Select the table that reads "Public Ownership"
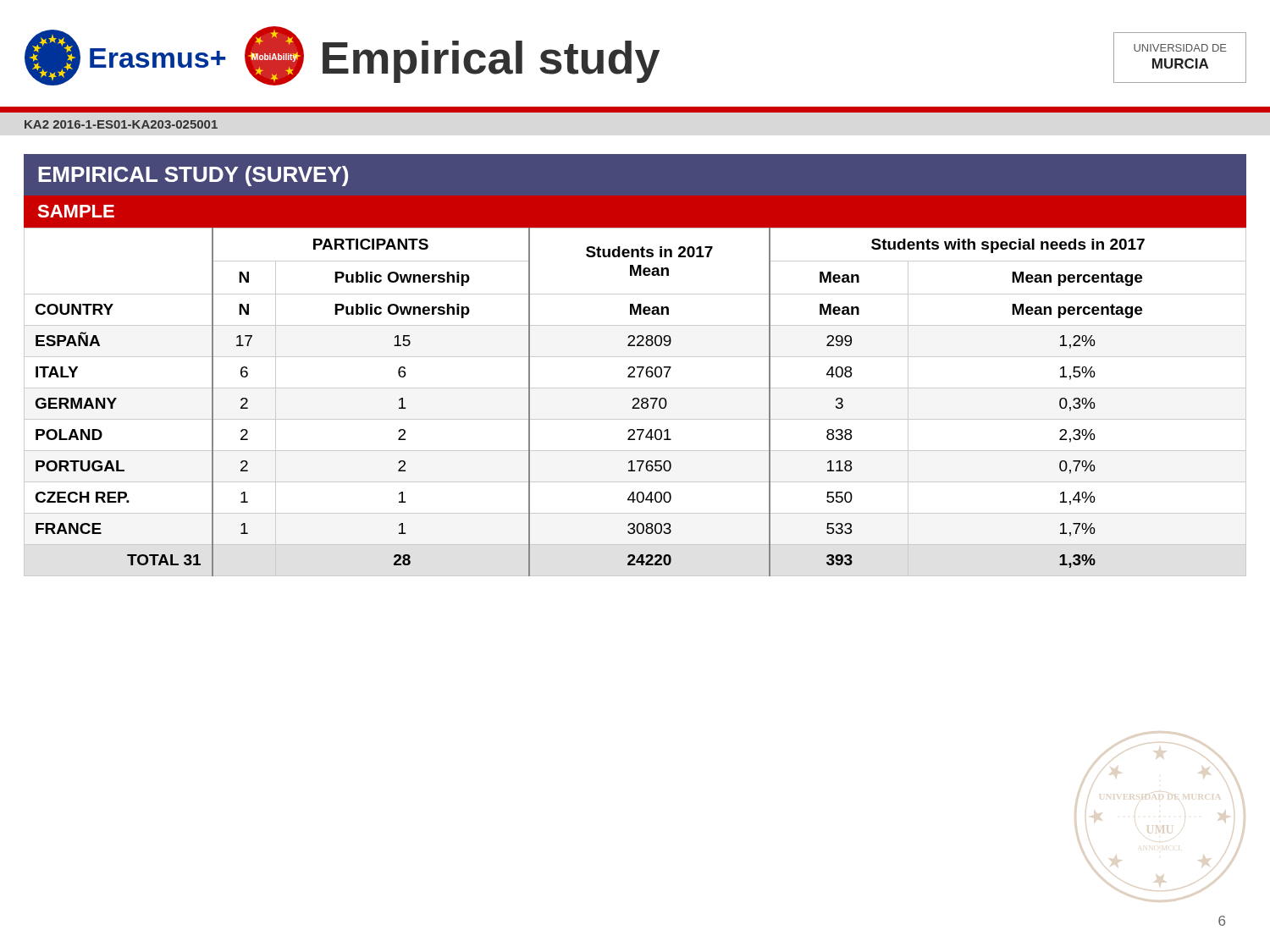This screenshot has height=952, width=1270. 635,402
